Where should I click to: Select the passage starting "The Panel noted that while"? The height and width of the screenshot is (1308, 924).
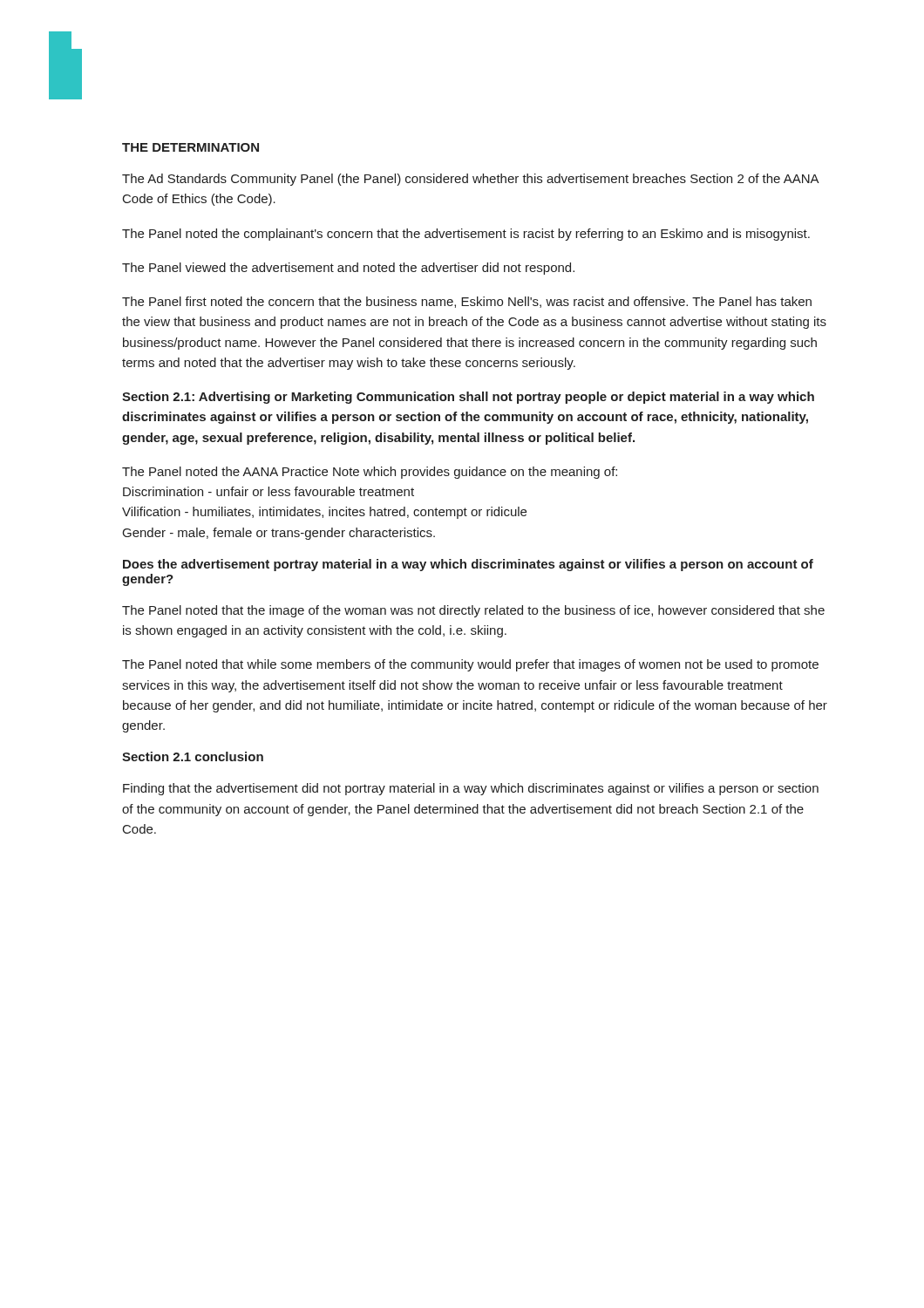pos(475,695)
